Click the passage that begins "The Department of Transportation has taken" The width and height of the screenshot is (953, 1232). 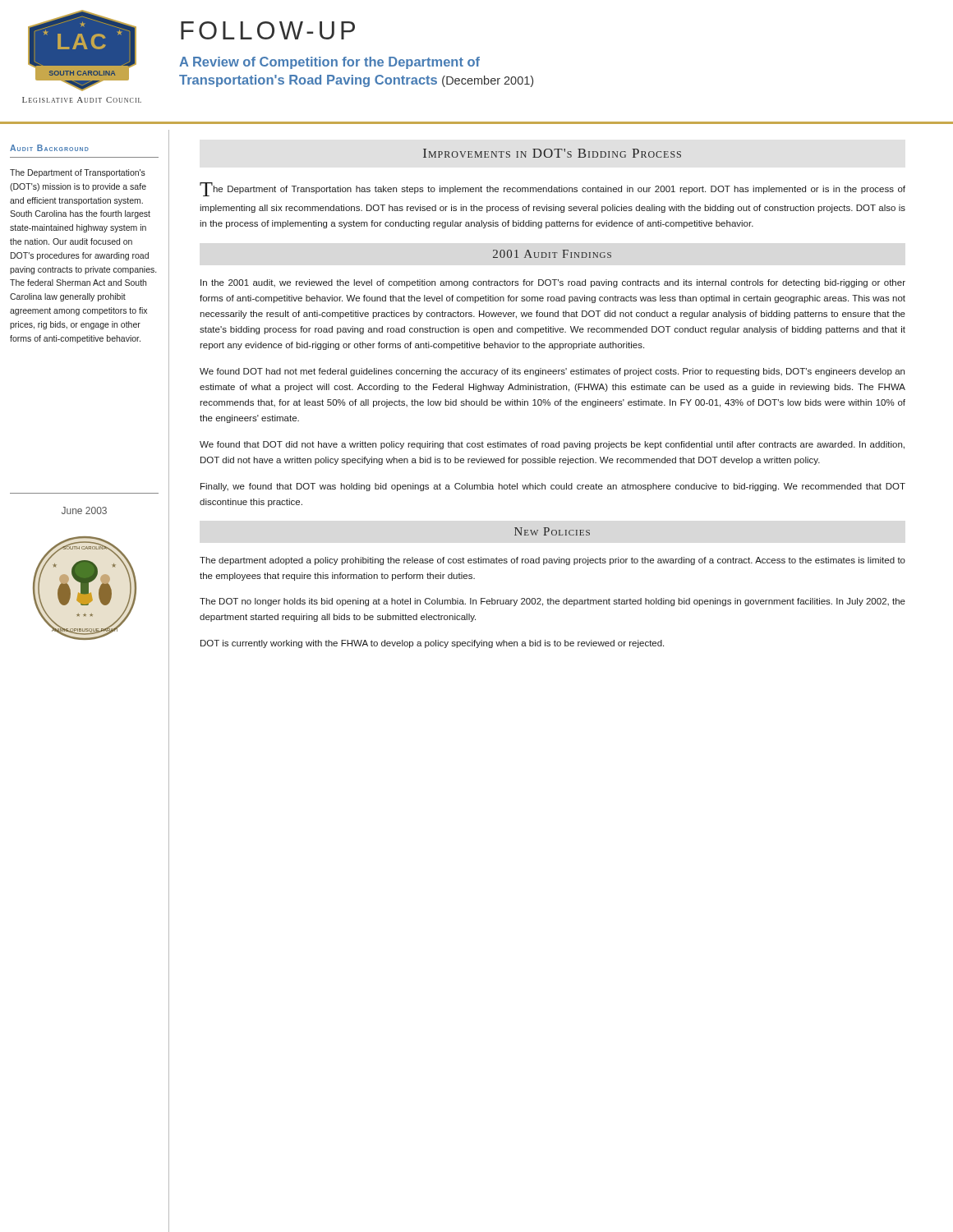point(553,204)
